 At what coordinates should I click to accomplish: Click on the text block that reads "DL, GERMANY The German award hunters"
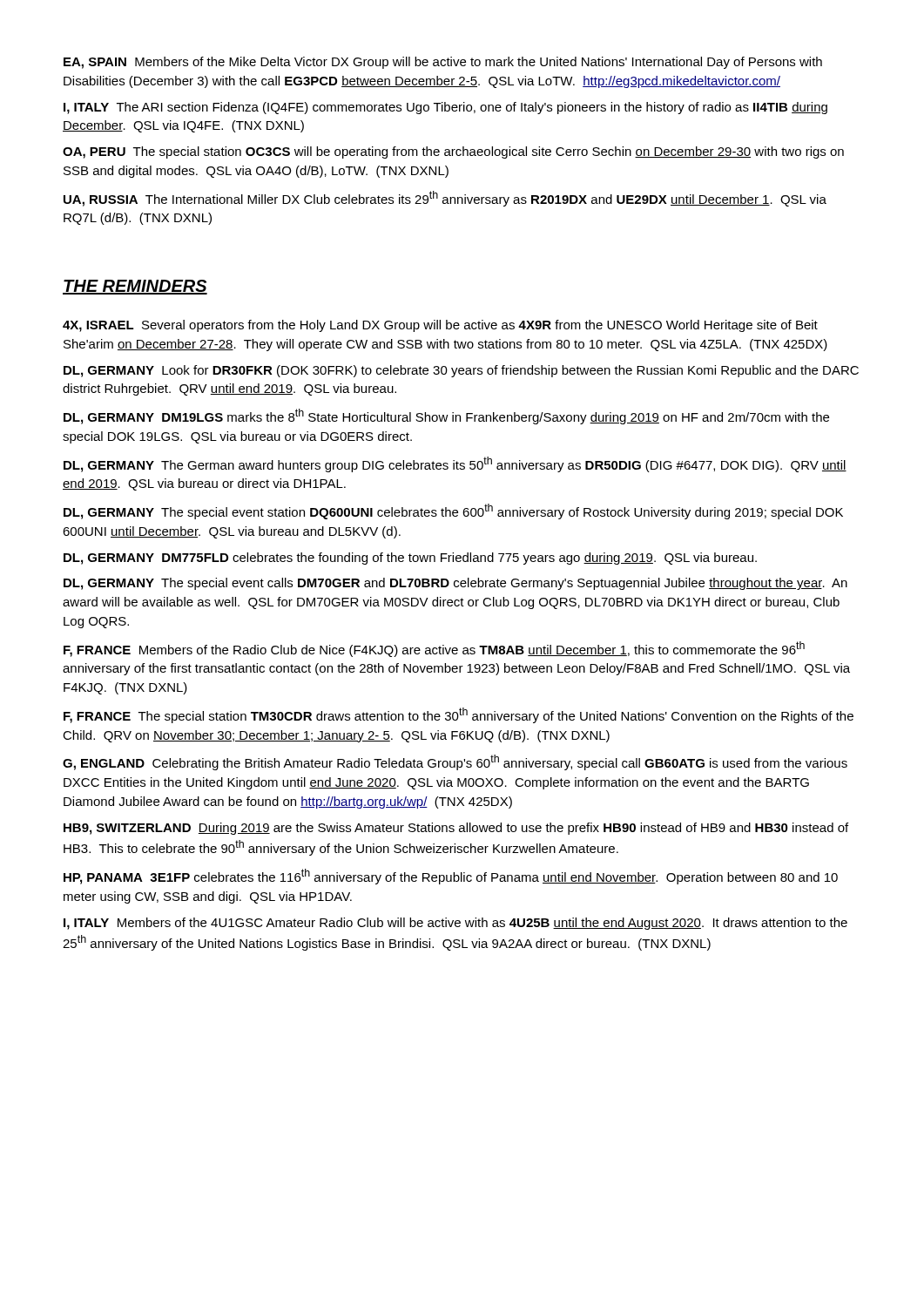454,473
